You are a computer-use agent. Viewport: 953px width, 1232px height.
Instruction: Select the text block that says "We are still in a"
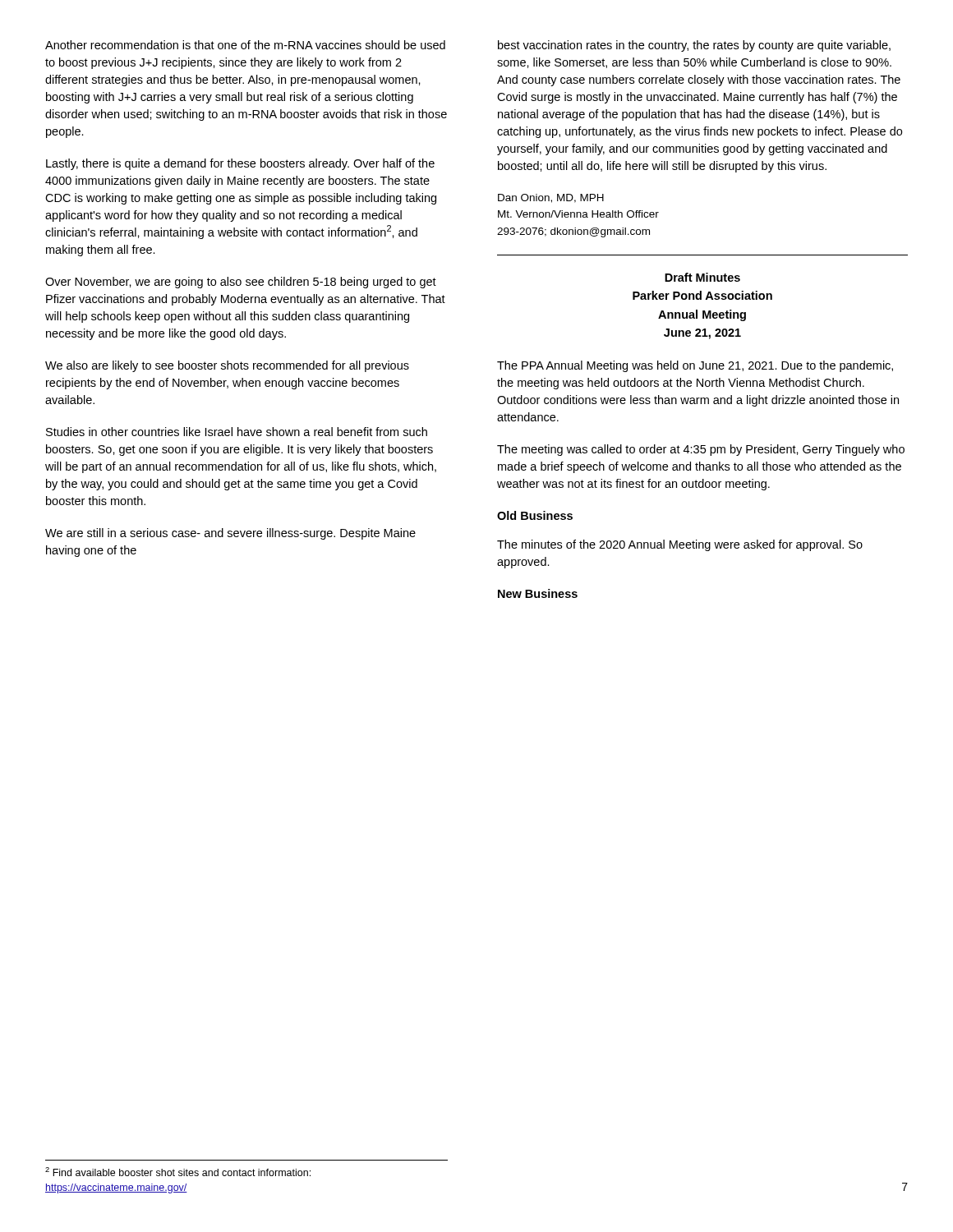point(246,542)
